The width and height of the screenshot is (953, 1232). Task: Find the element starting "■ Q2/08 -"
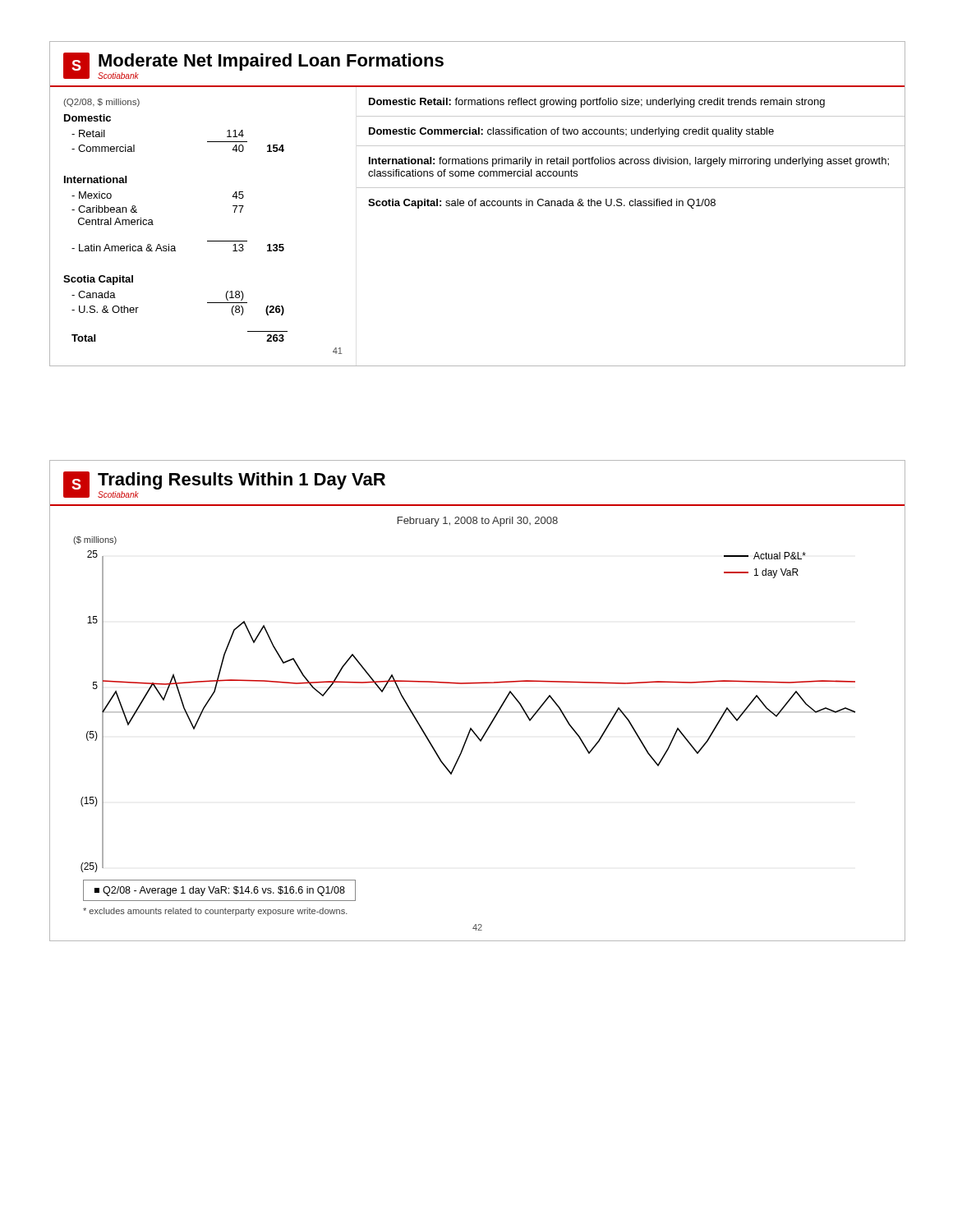219,890
